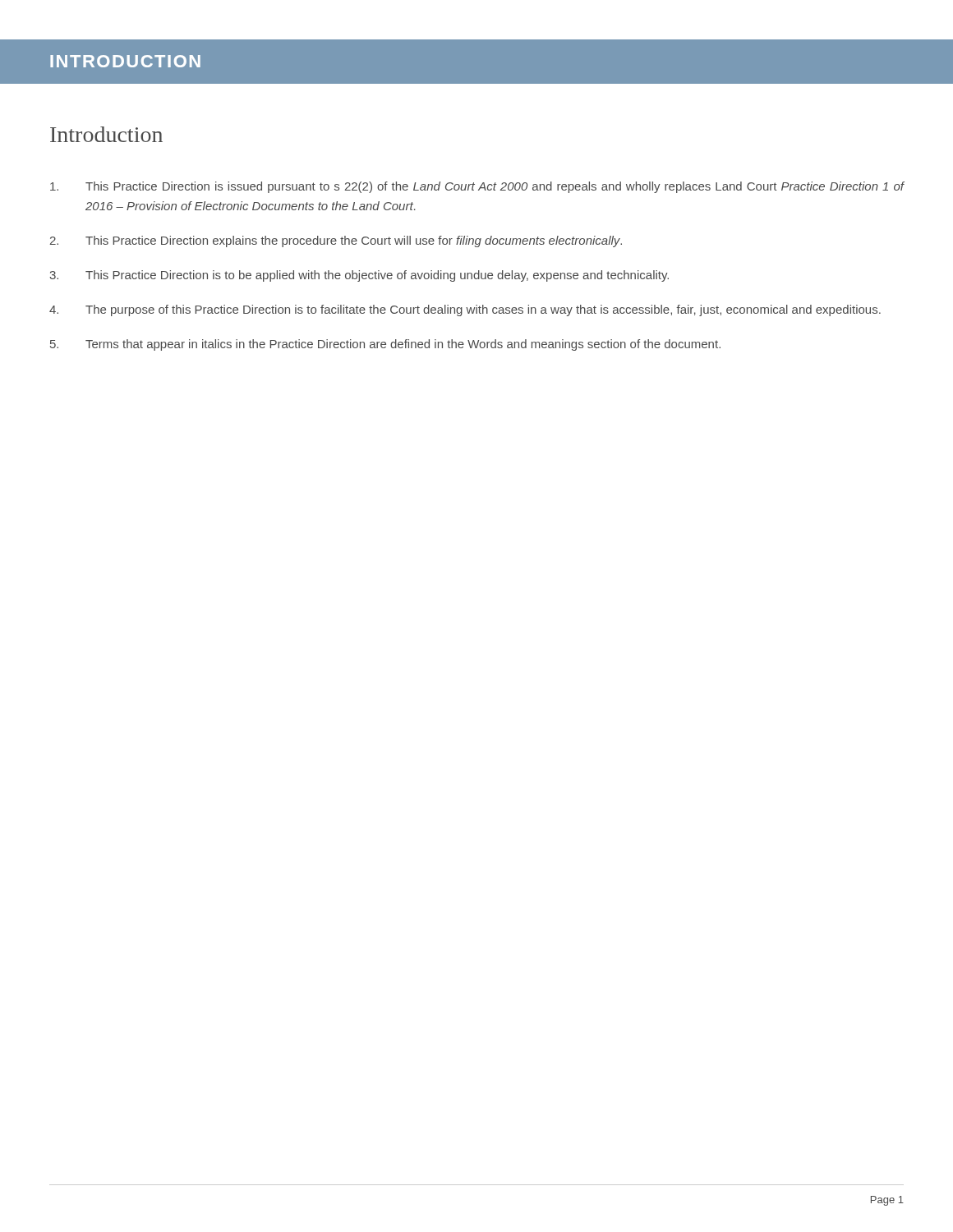Select a section header
Viewport: 953px width, 1232px height.
point(126,61)
